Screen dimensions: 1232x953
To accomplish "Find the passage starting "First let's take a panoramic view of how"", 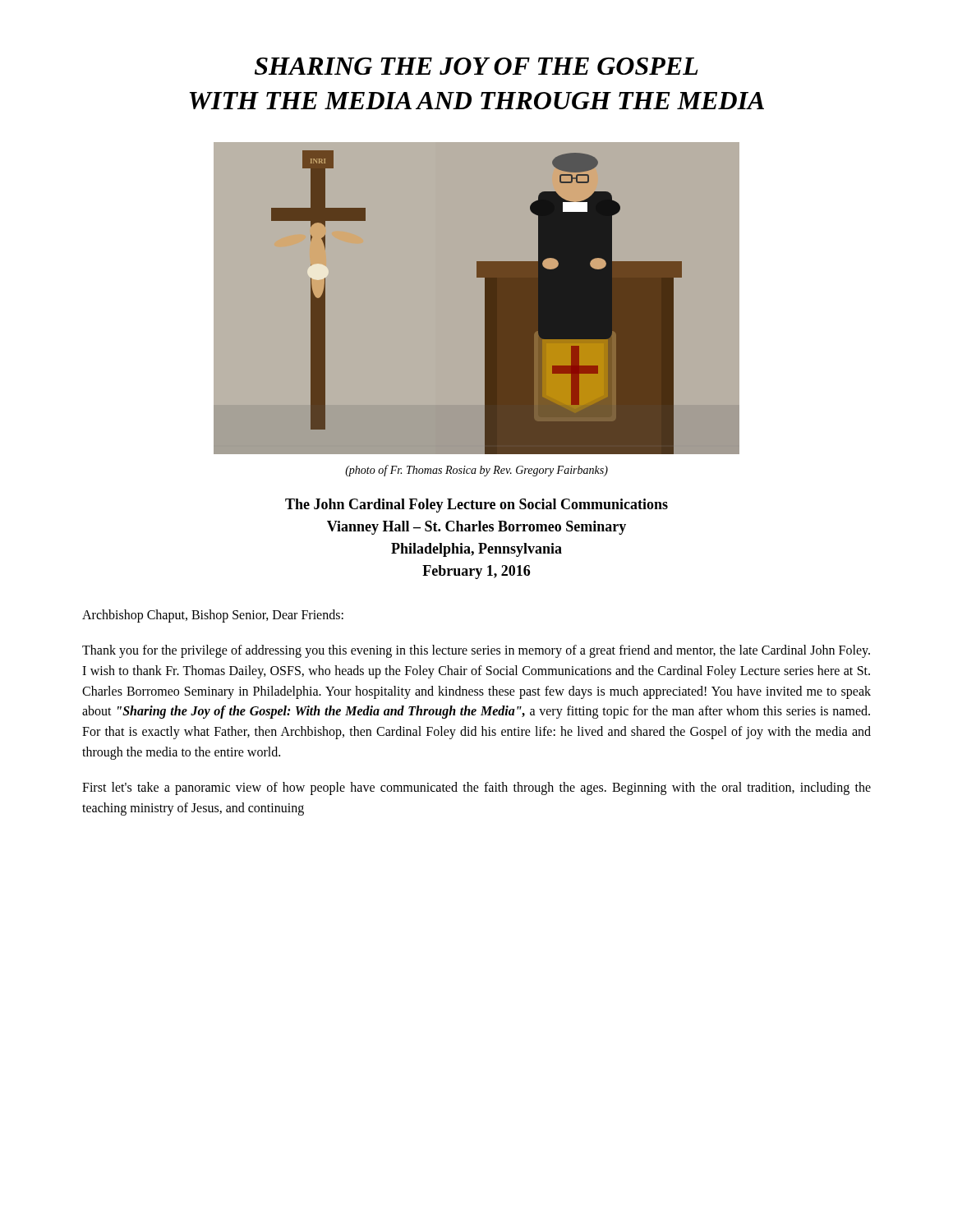I will [476, 797].
